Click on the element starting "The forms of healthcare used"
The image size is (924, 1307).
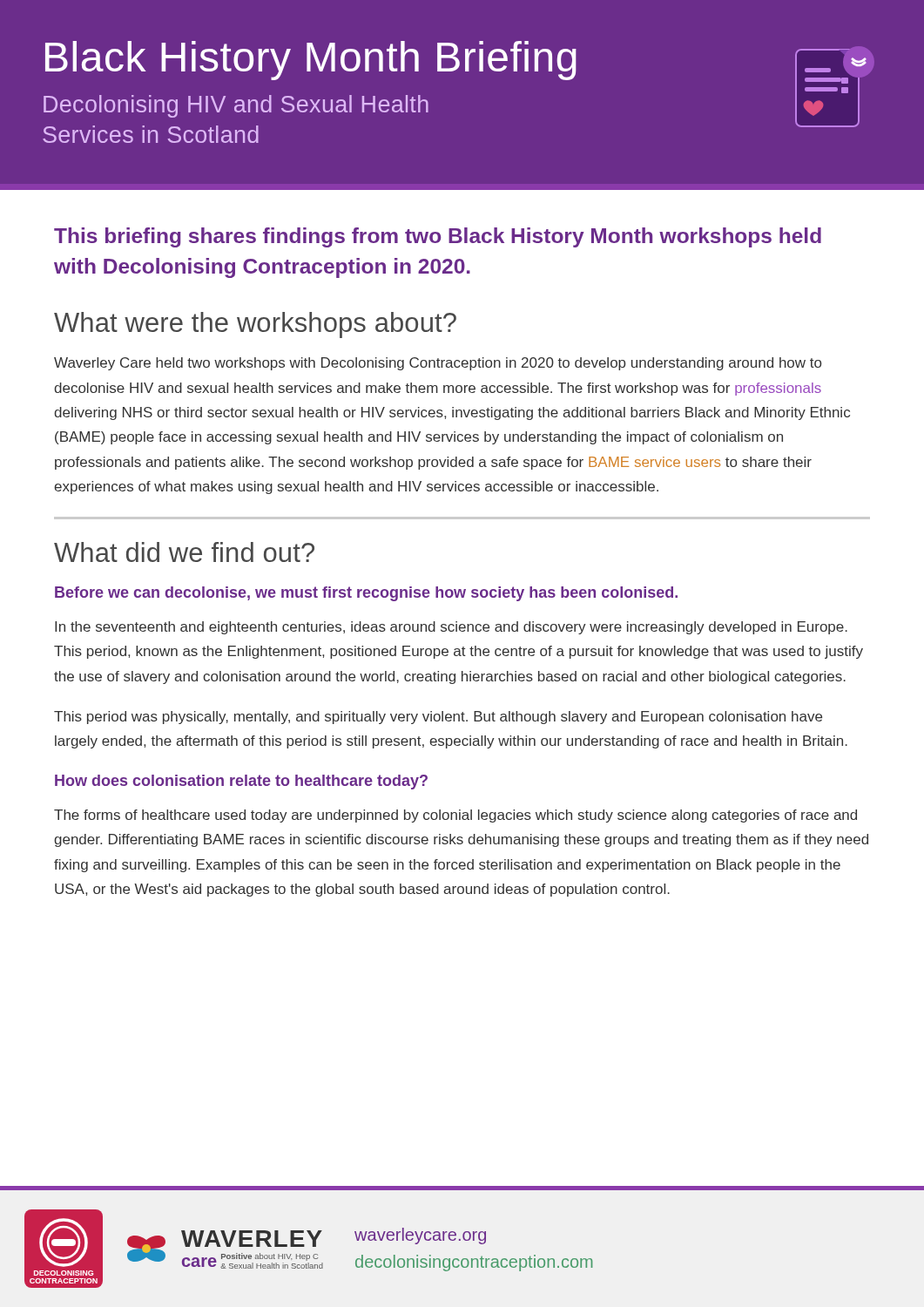(x=462, y=852)
